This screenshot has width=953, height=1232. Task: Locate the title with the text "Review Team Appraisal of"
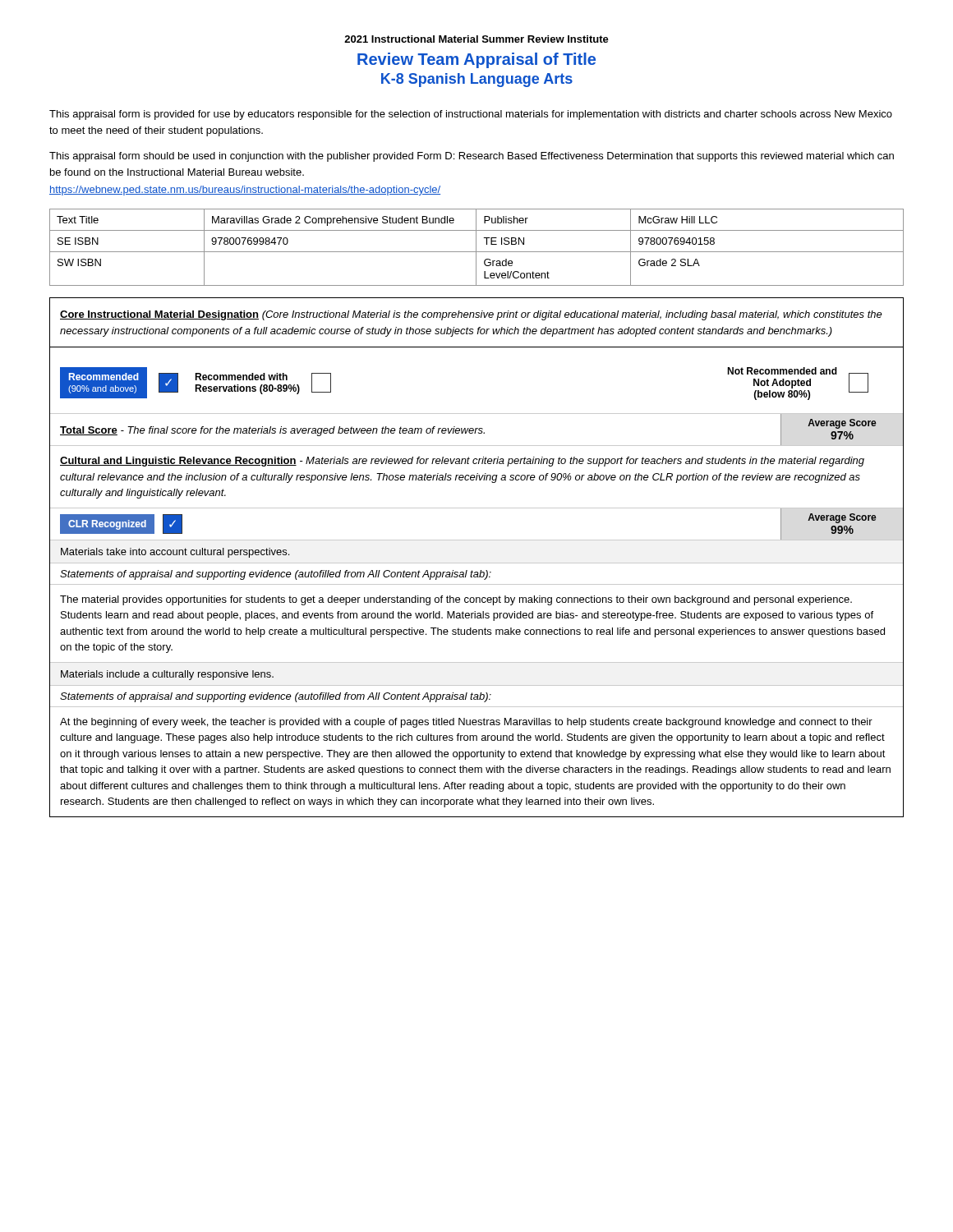tap(476, 60)
